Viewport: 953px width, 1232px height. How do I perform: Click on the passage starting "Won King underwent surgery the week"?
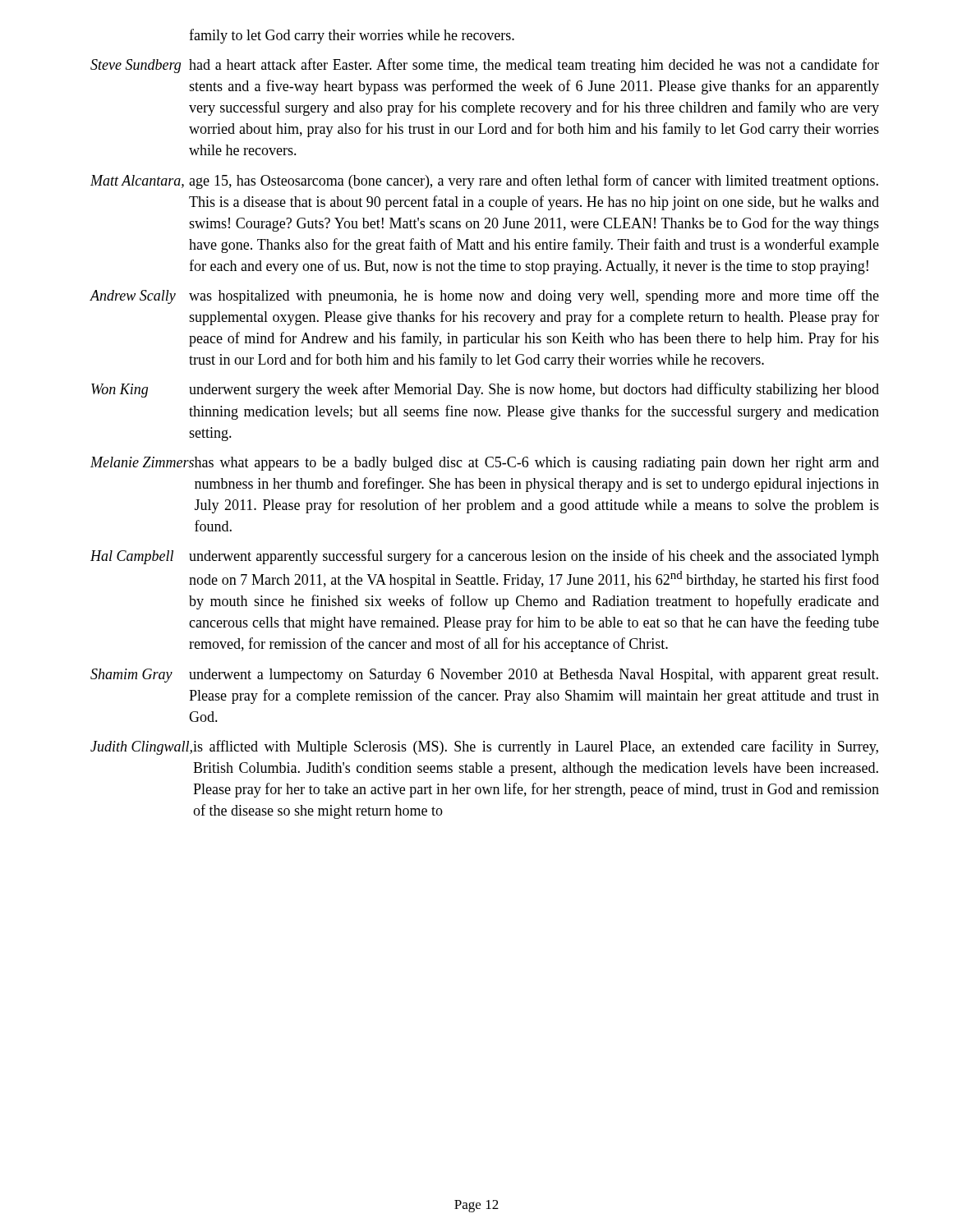pyautogui.click(x=485, y=411)
